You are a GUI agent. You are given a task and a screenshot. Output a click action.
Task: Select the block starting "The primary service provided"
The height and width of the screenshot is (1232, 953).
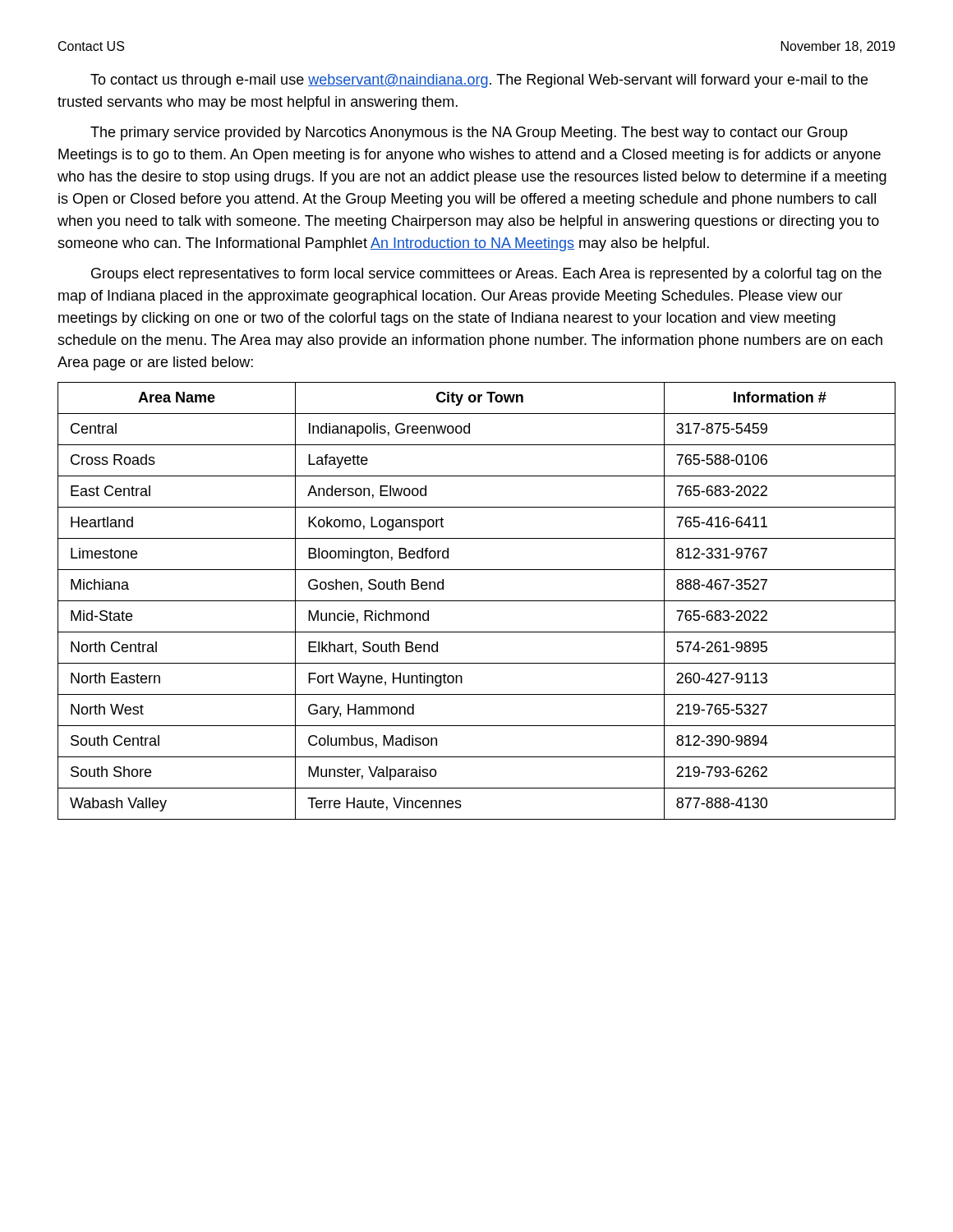[x=472, y=188]
